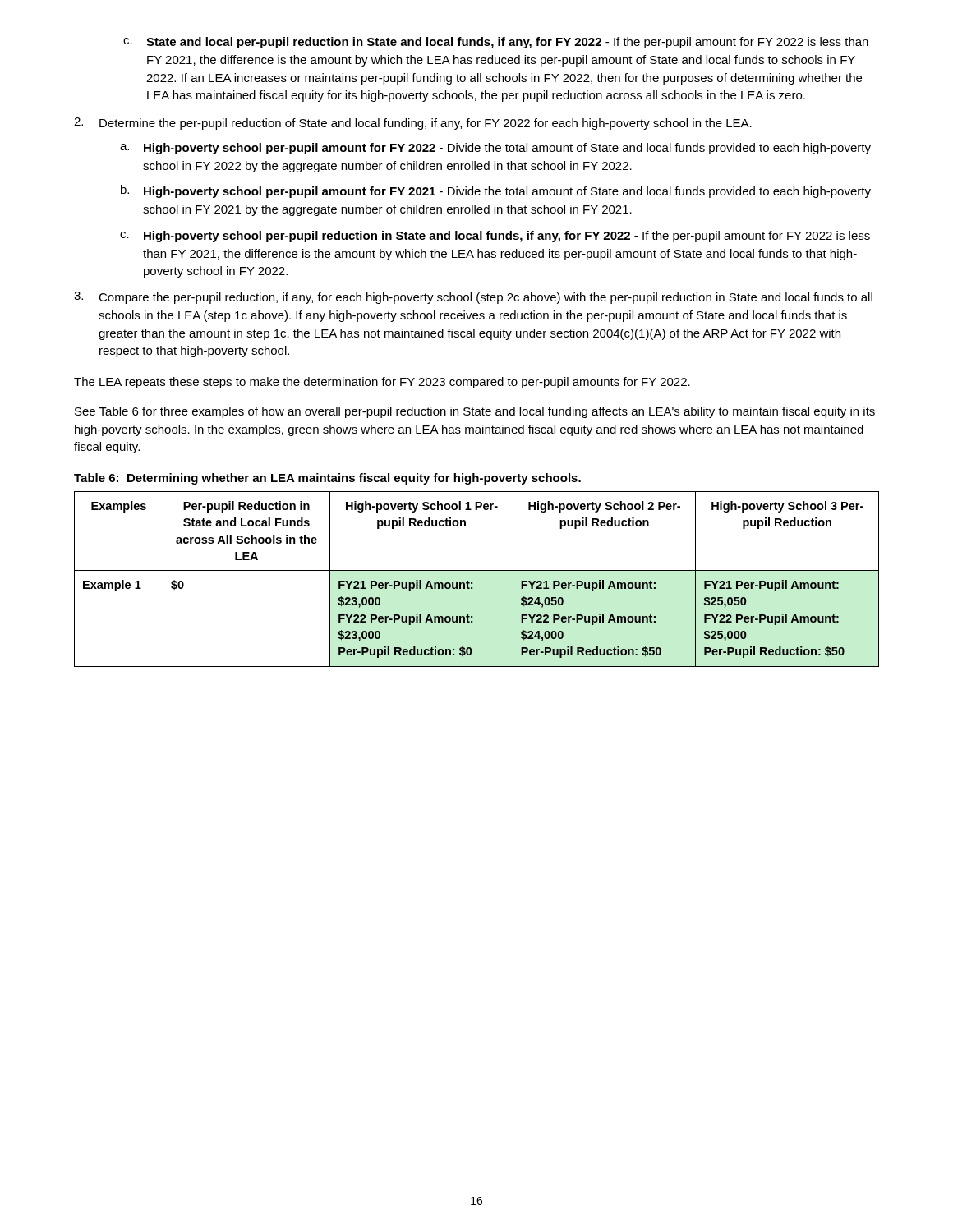The height and width of the screenshot is (1232, 953).
Task: Find the caption containing "Table 6: Determining whether an LEA maintains fiscal"
Action: (x=328, y=478)
